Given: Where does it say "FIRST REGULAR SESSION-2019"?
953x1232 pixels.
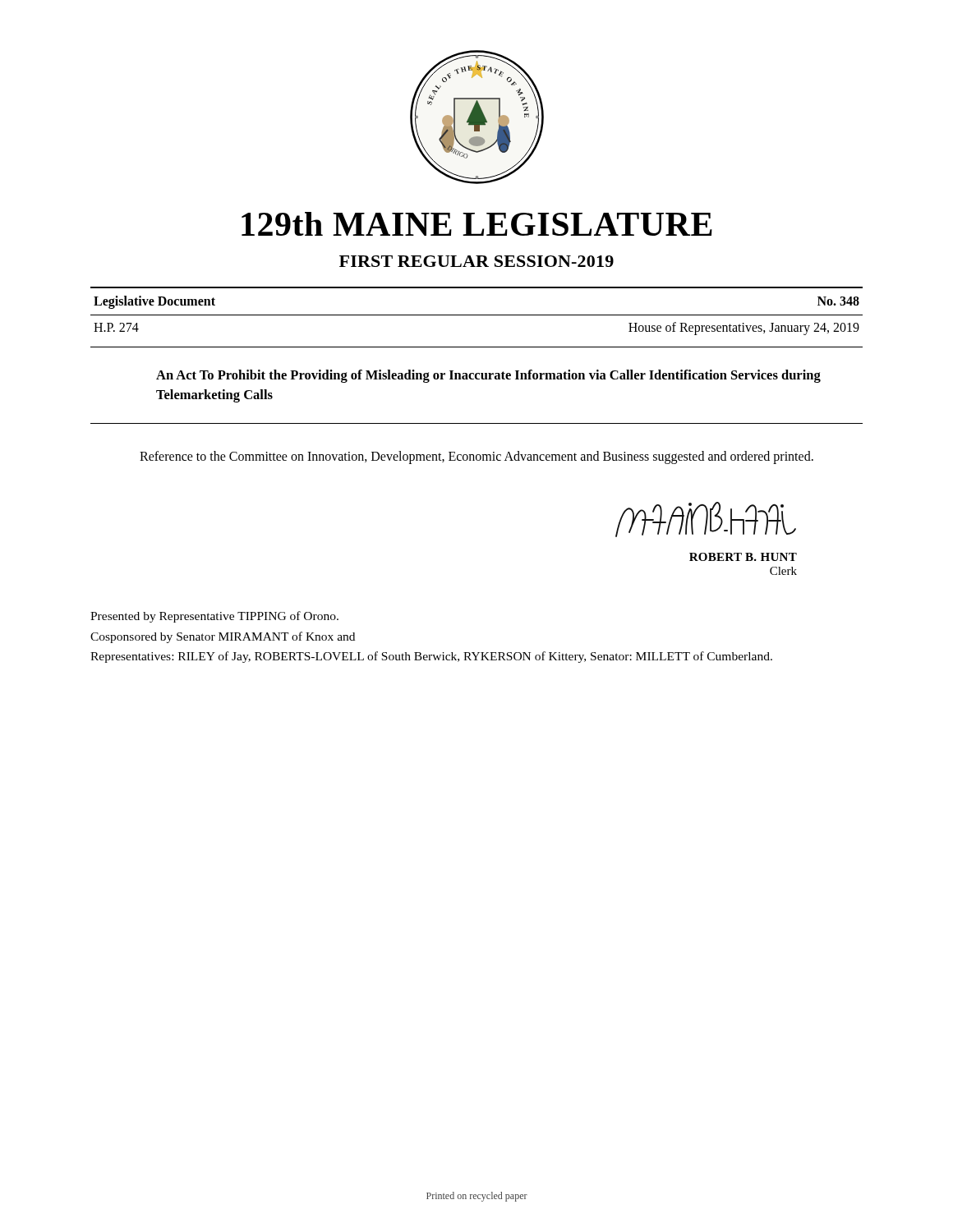Looking at the screenshot, I should tap(476, 261).
